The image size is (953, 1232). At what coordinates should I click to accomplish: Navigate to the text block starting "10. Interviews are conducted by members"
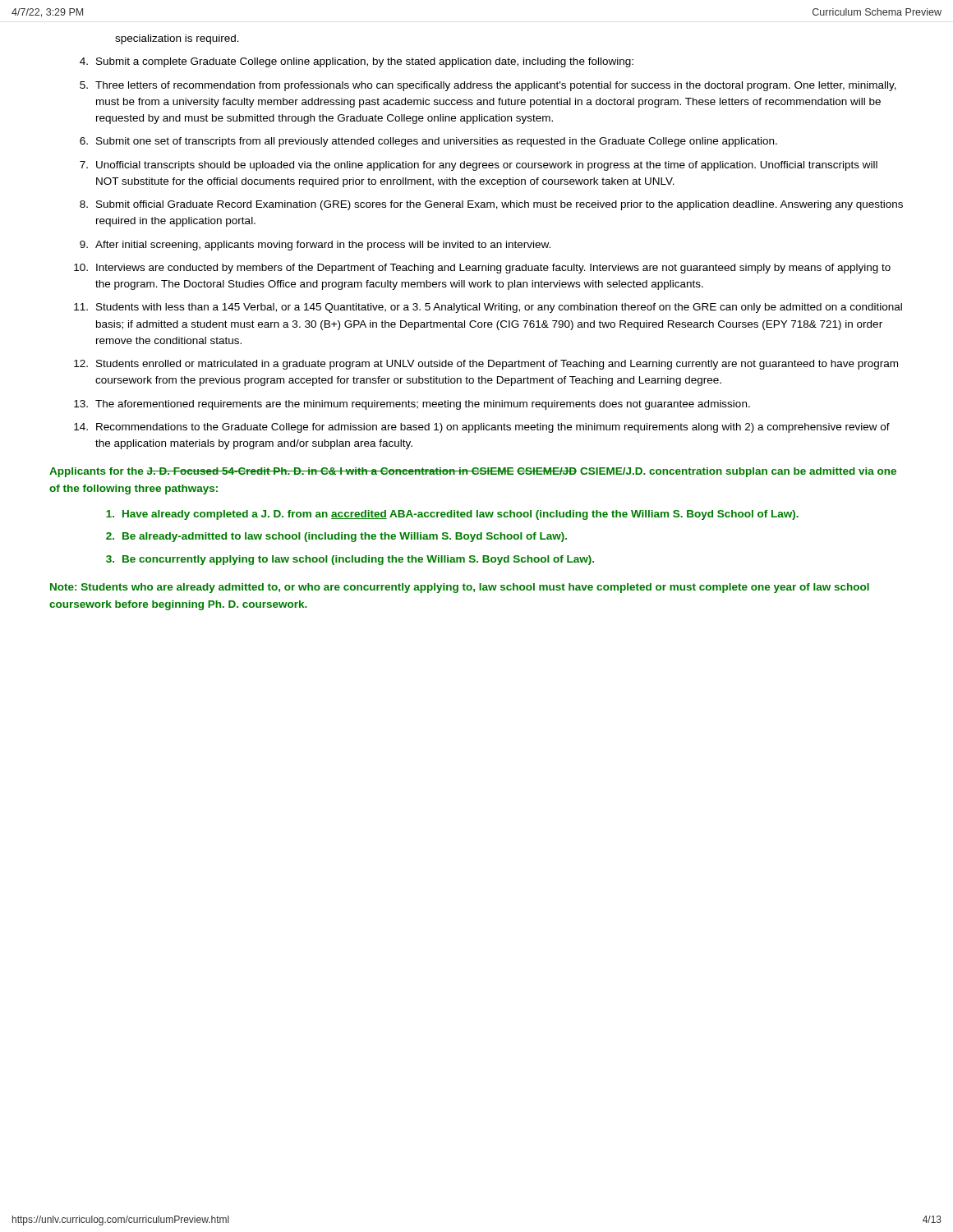[476, 276]
